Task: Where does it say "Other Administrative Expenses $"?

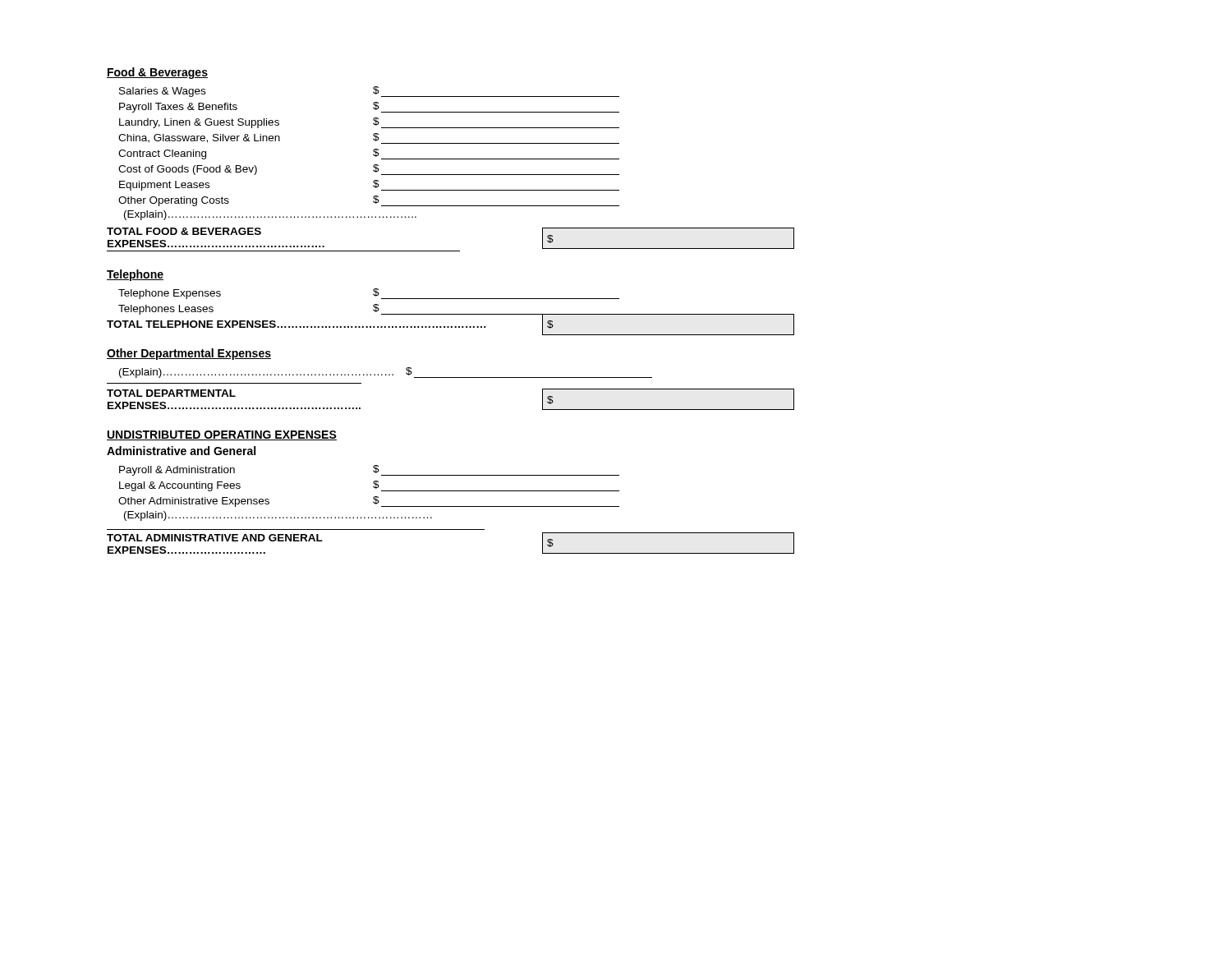Action: coord(363,500)
